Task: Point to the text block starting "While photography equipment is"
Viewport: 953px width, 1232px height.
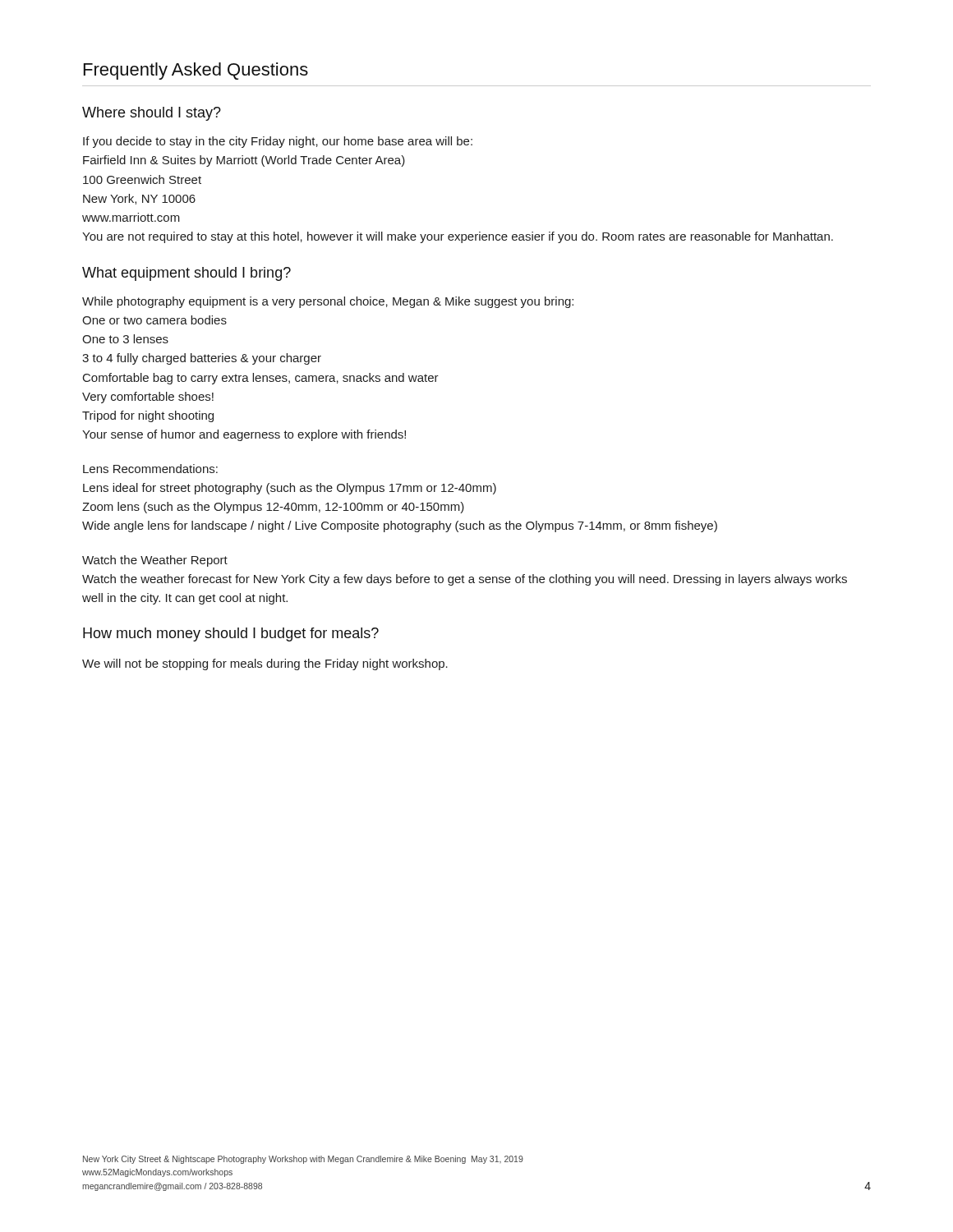Action: (328, 367)
